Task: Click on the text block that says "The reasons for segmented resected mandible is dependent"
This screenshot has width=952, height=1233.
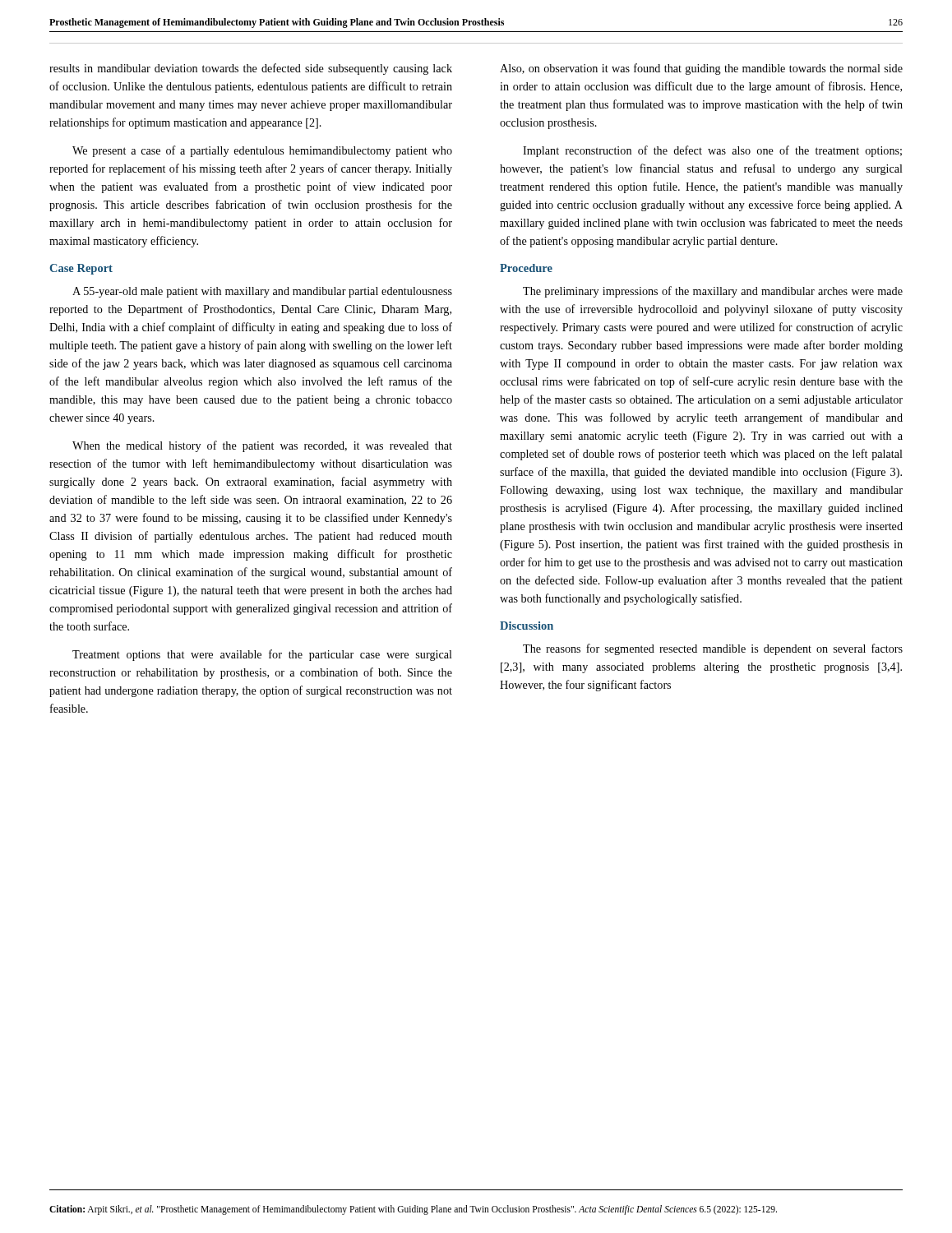Action: [x=701, y=667]
